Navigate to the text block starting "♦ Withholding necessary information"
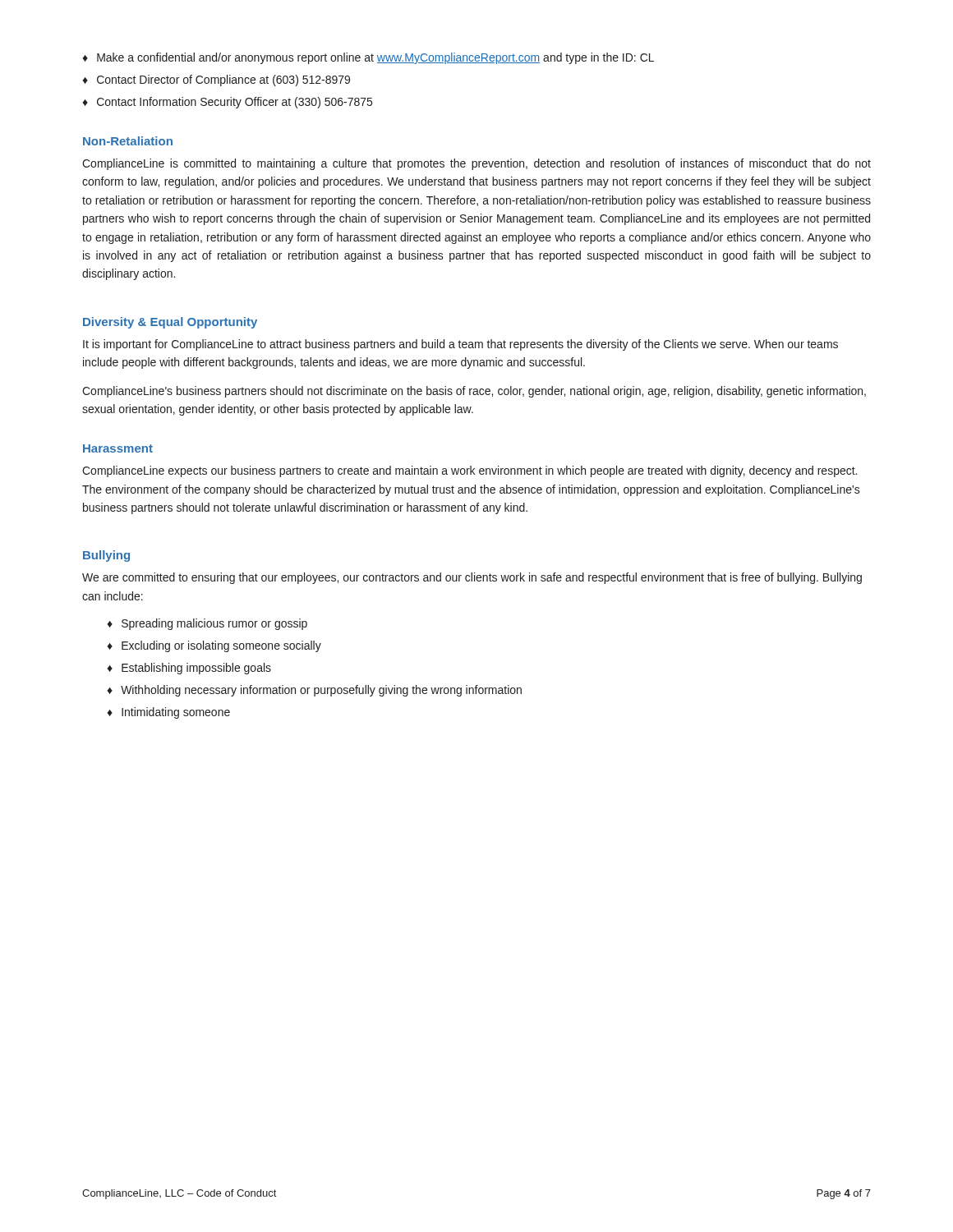953x1232 pixels. click(315, 691)
